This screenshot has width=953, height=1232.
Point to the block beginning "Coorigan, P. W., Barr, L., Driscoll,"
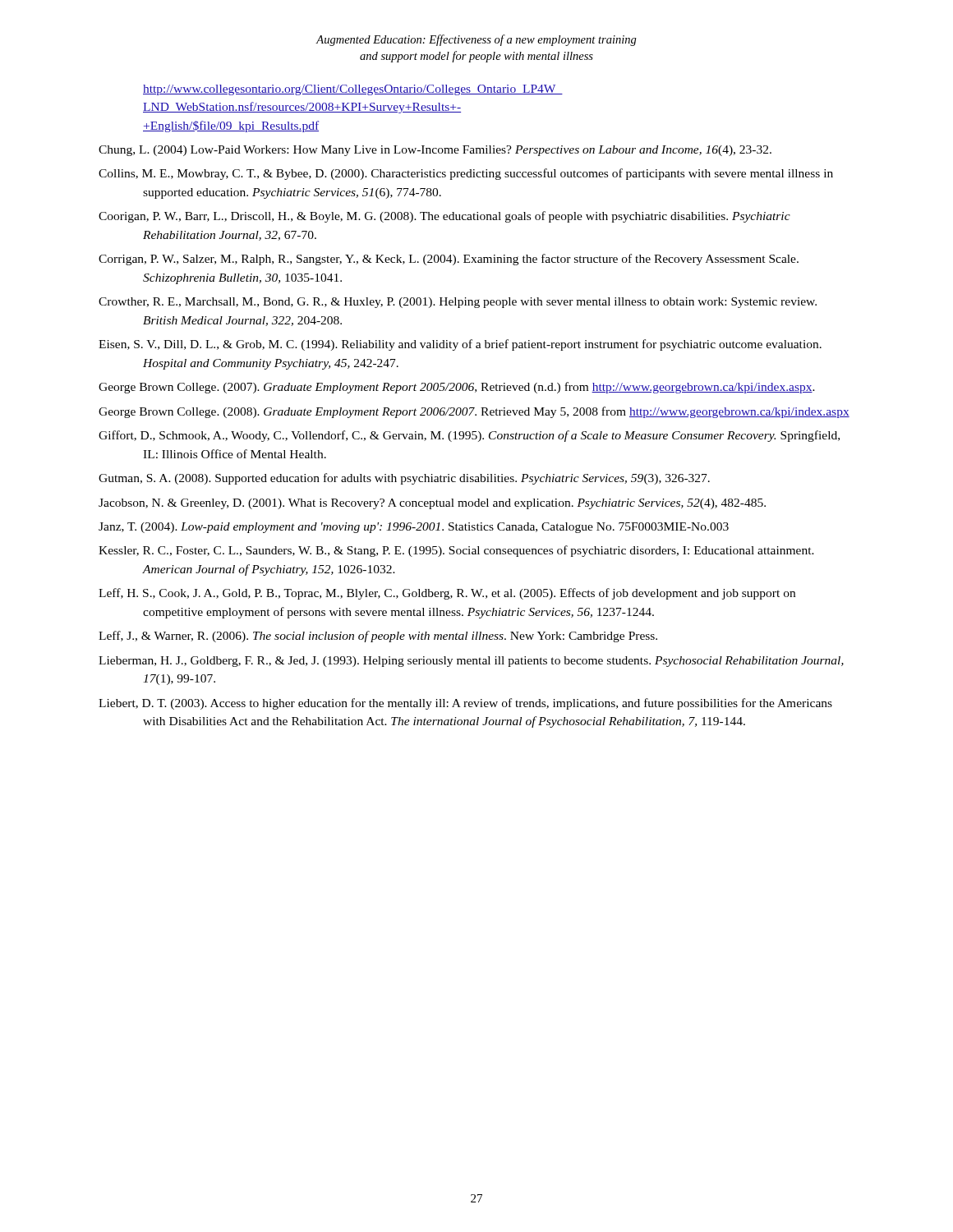tap(444, 225)
